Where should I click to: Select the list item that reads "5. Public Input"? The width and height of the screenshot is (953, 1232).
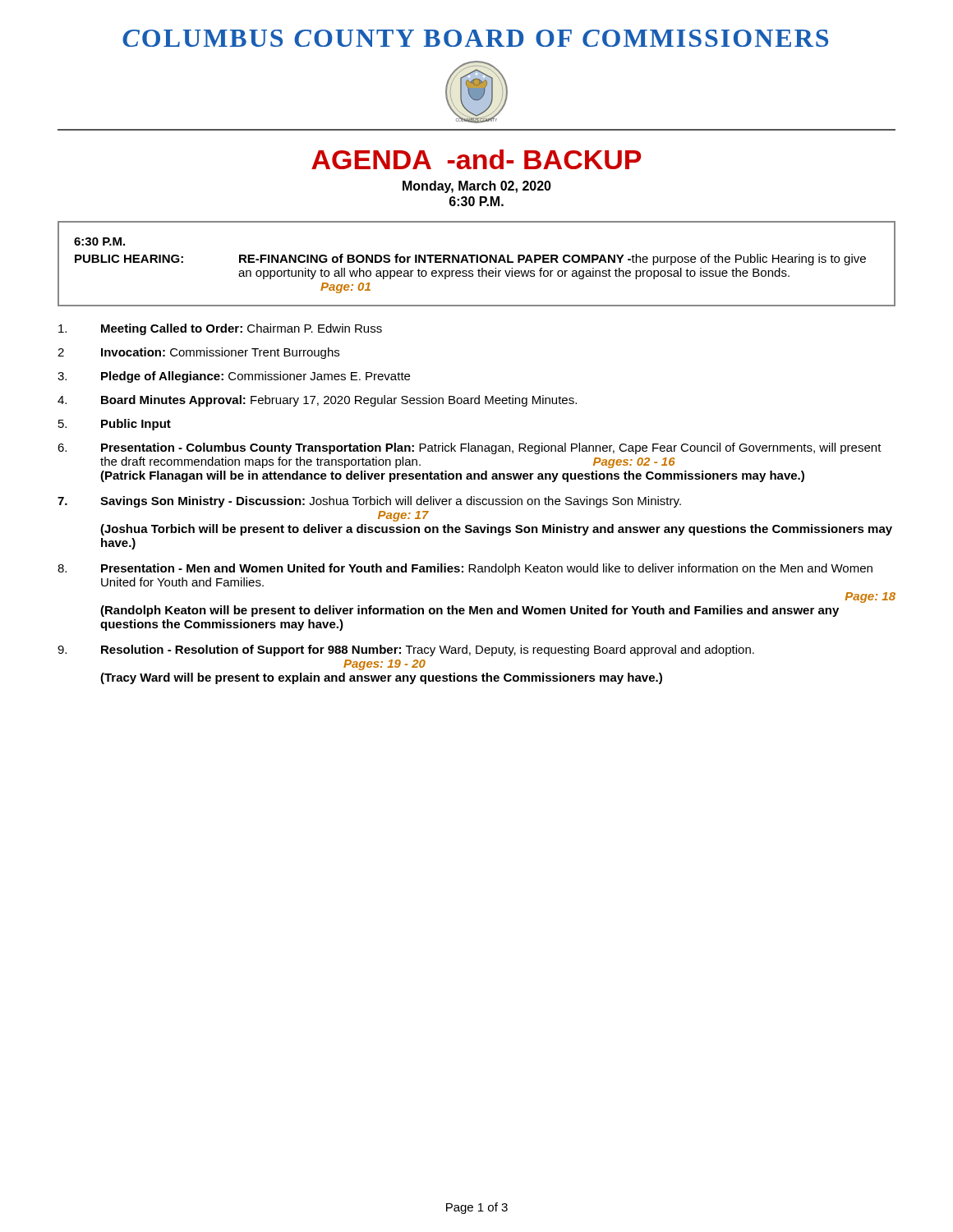114,423
